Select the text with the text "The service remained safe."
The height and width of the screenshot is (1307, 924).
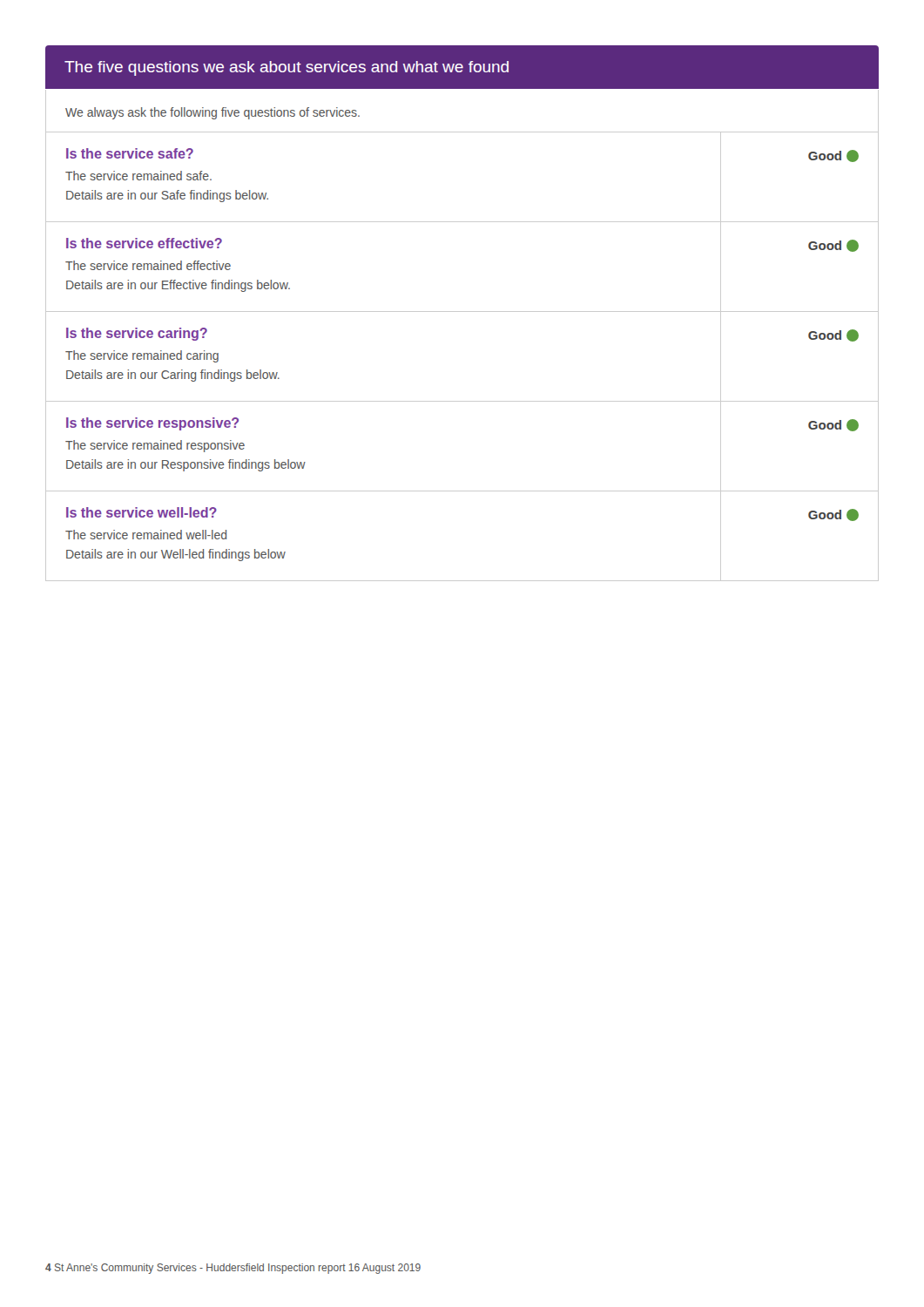point(139,176)
